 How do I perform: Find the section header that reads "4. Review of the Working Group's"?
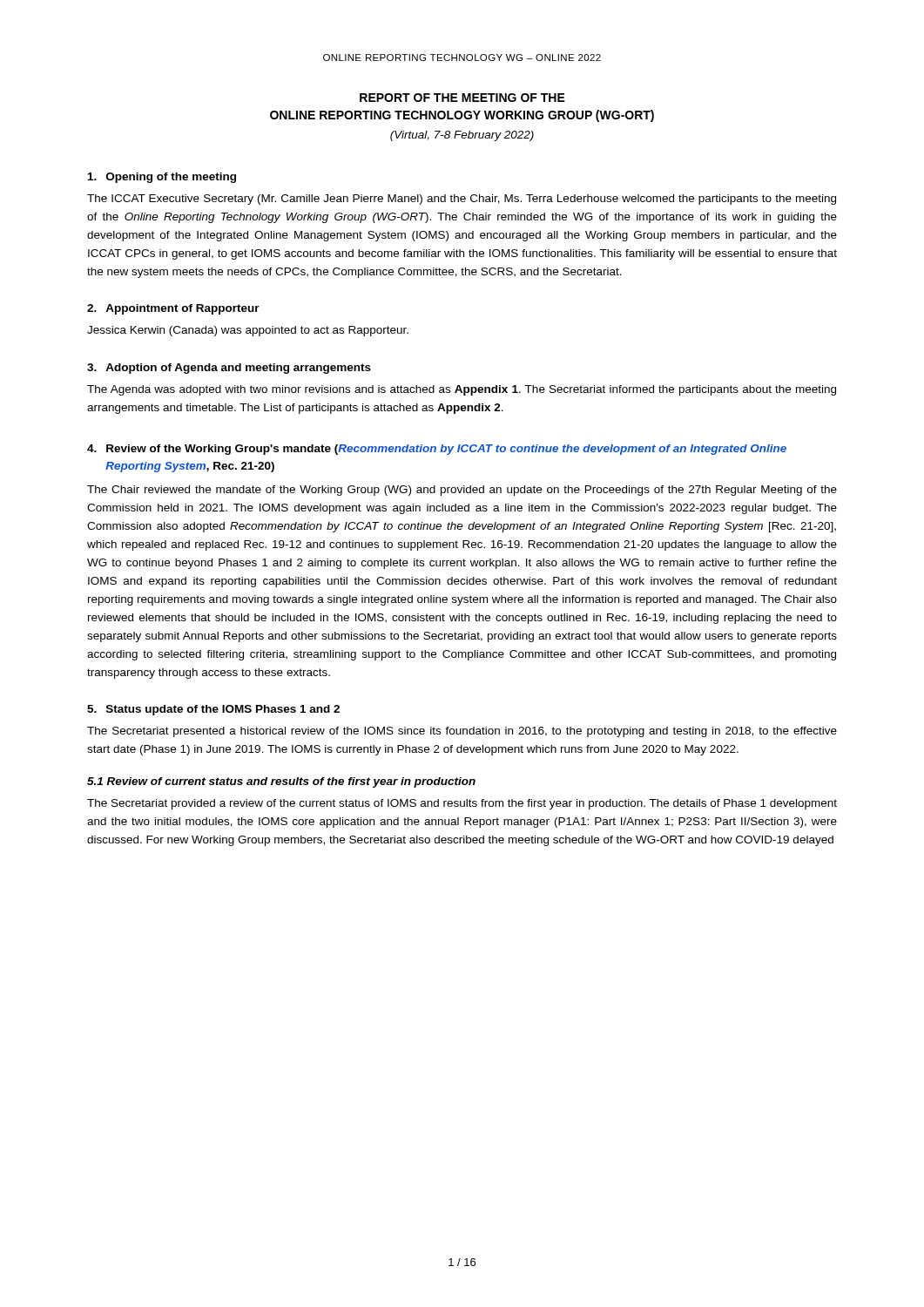coord(462,457)
